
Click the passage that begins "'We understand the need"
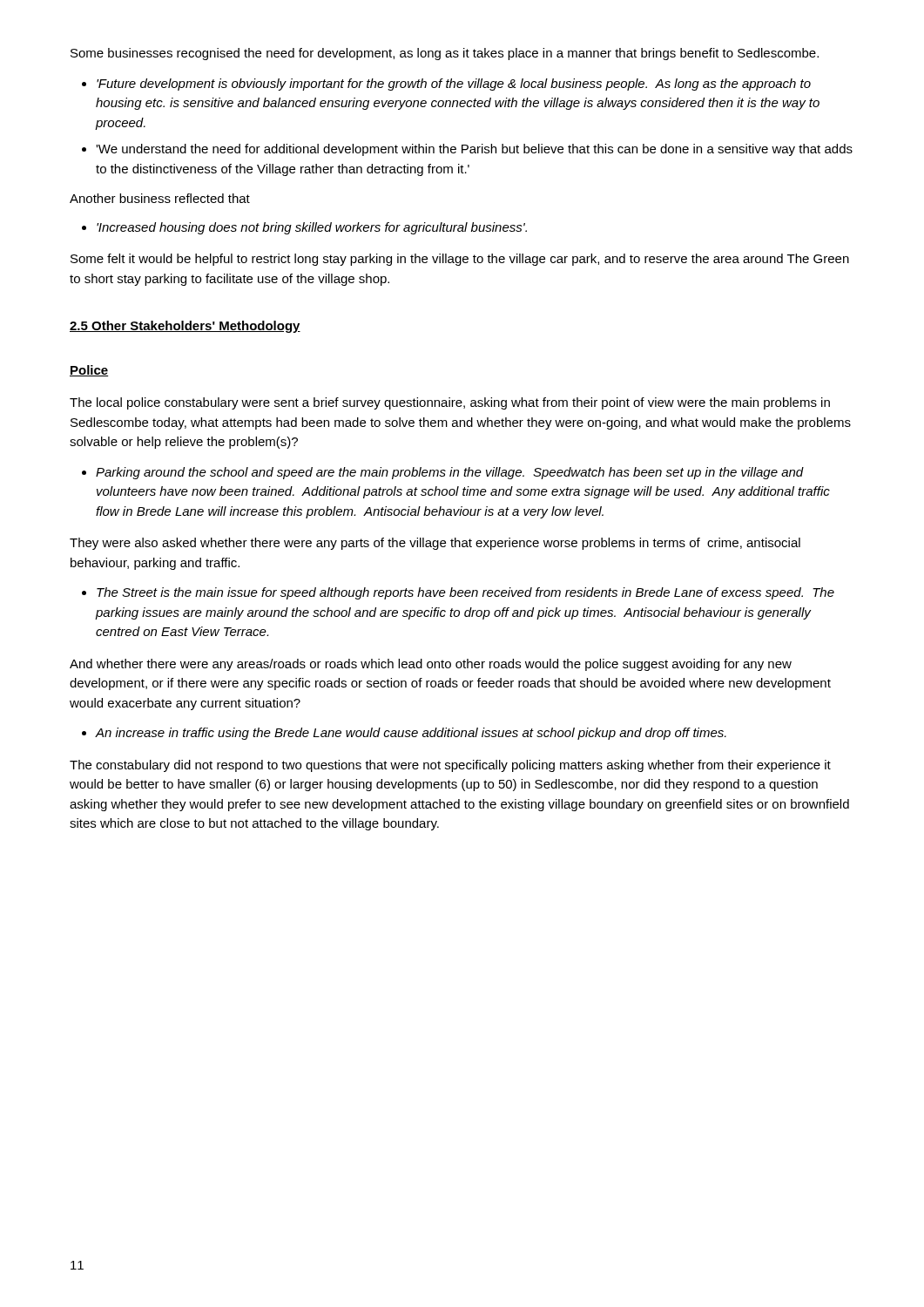pyautogui.click(x=474, y=158)
